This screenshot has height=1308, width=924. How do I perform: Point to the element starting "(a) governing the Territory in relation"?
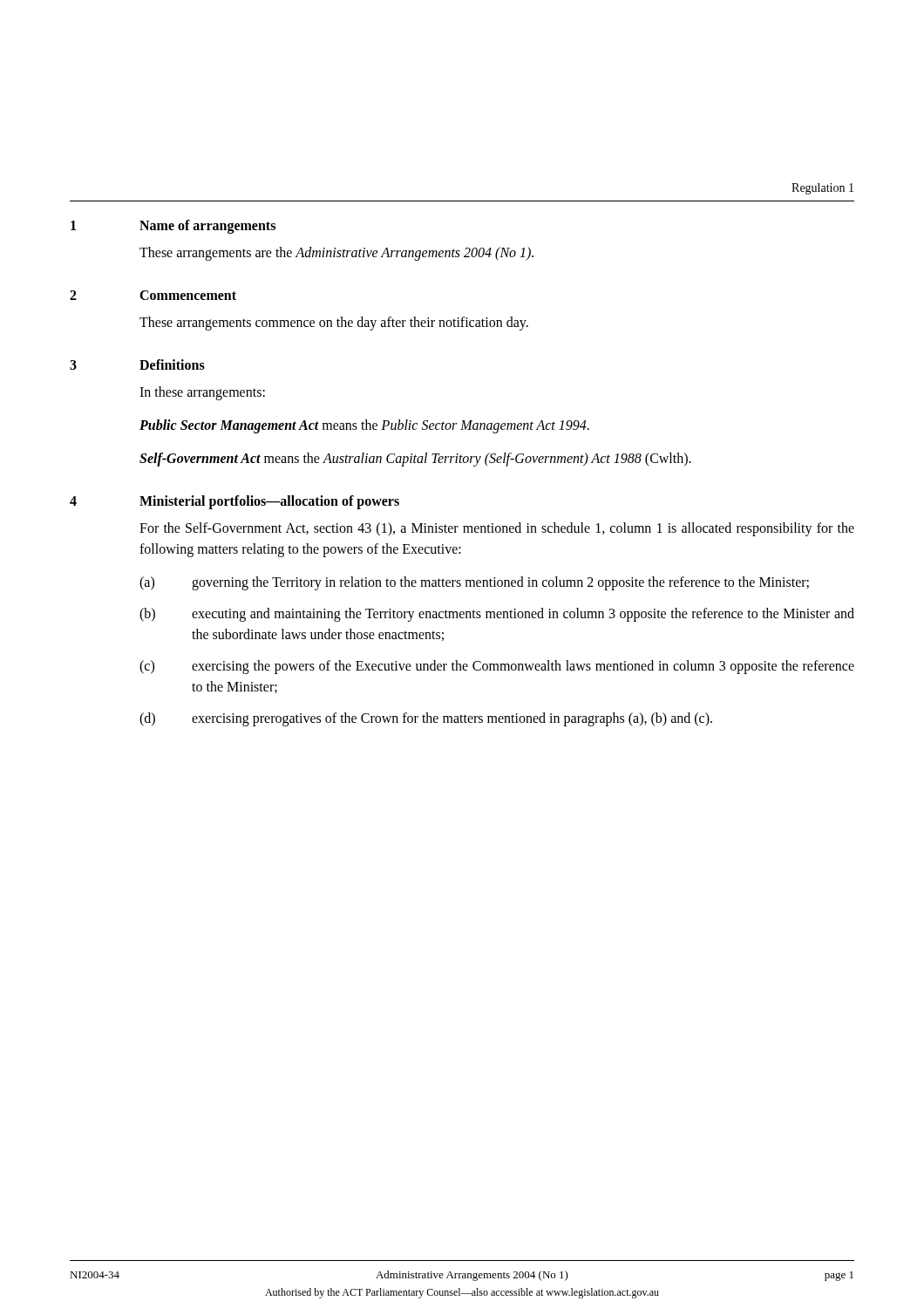pyautogui.click(x=497, y=582)
